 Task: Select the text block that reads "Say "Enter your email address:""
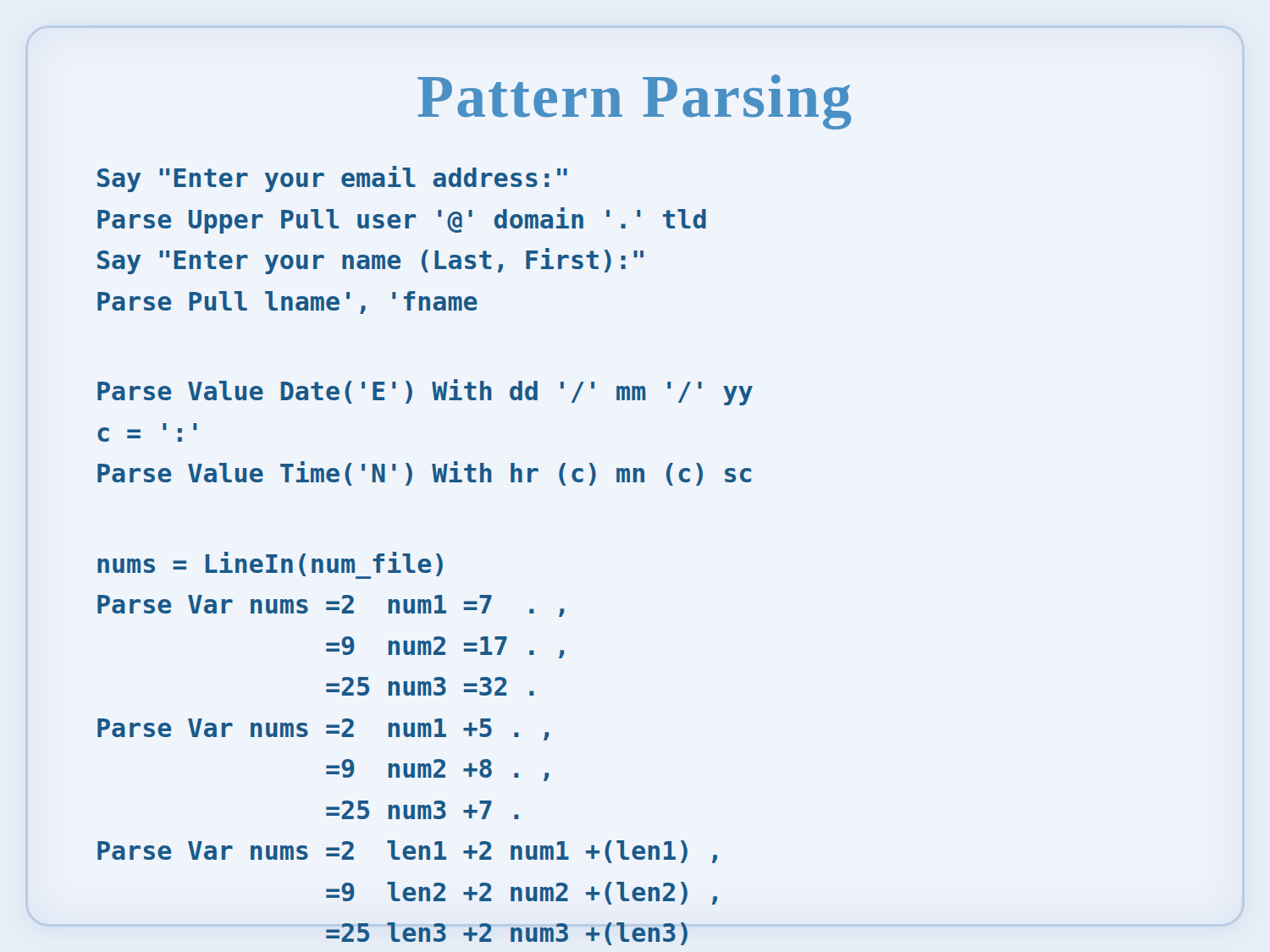402,240
